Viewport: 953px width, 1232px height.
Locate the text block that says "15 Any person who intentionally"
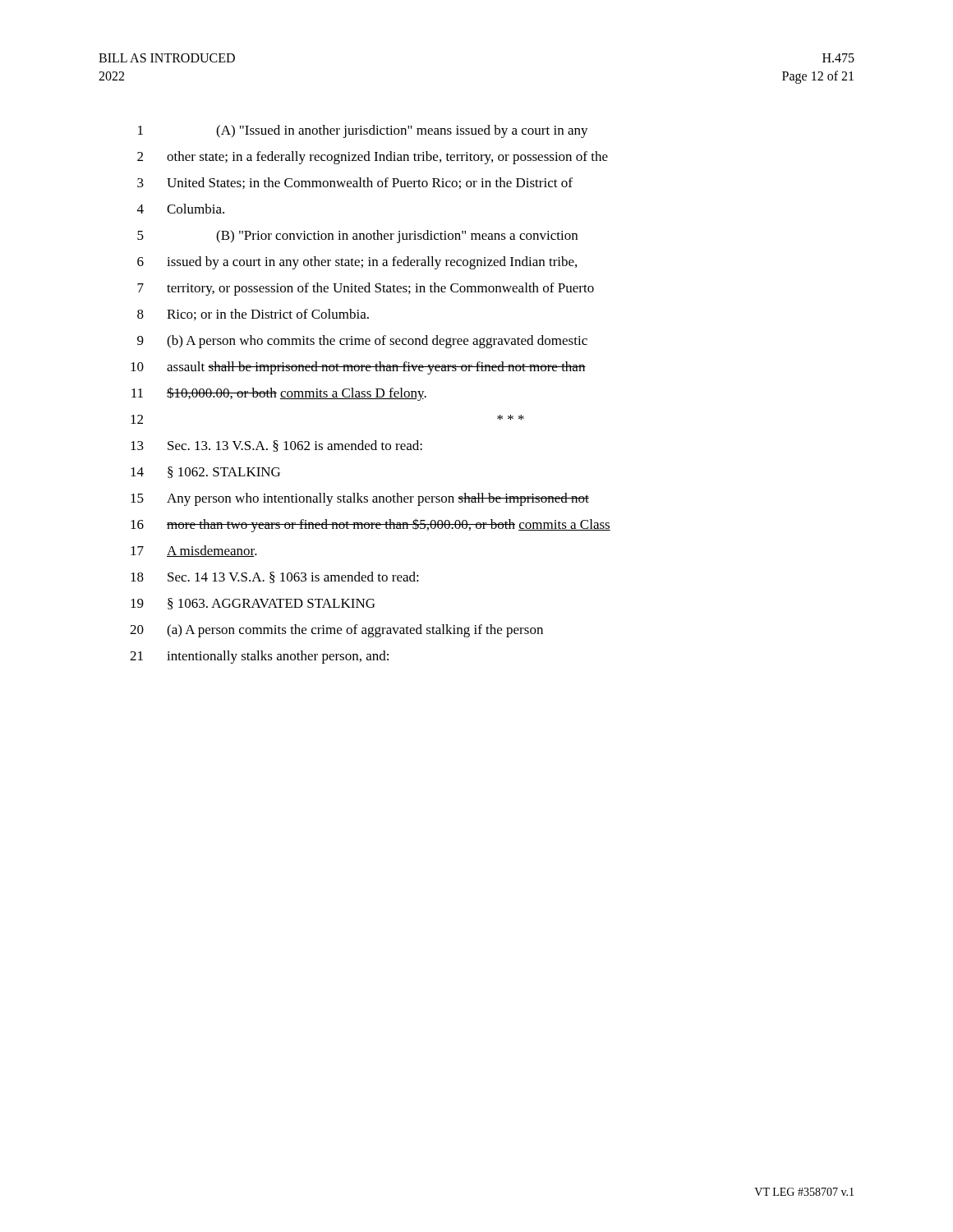tap(476, 526)
